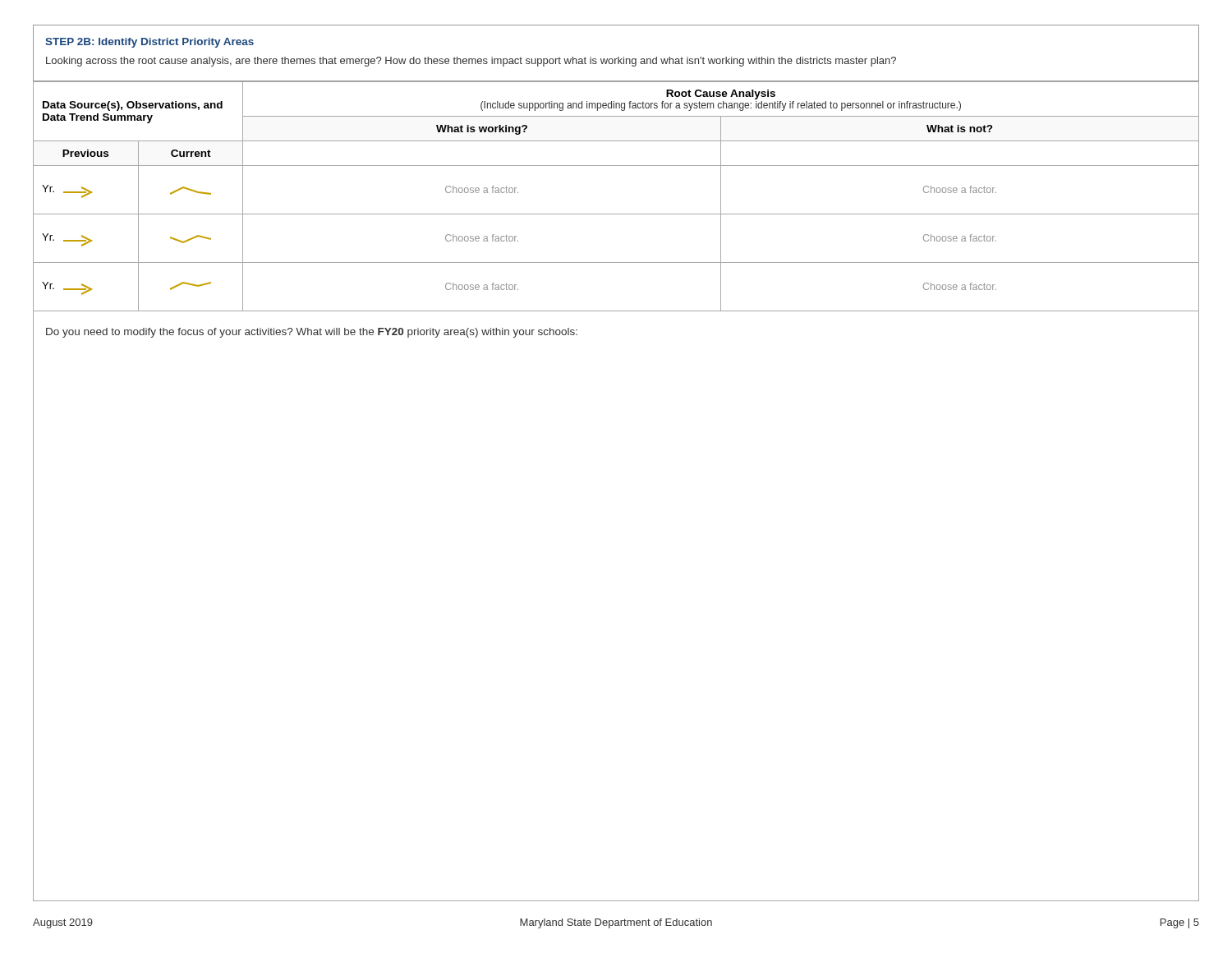1232x953 pixels.
Task: Select the passage starting "Looking across the root cause analysis, are"
Action: [x=471, y=60]
